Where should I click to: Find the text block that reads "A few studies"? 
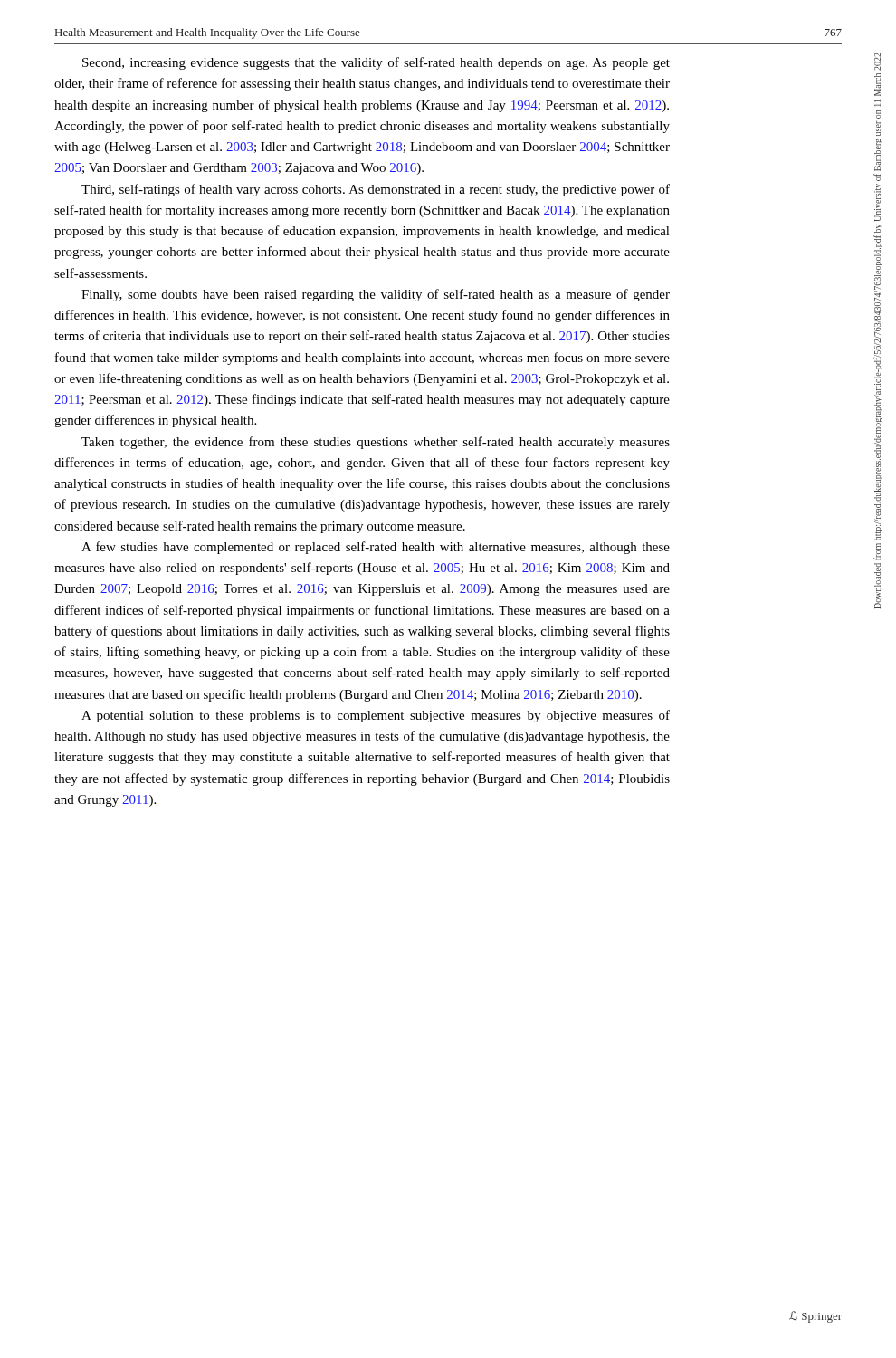click(x=362, y=621)
